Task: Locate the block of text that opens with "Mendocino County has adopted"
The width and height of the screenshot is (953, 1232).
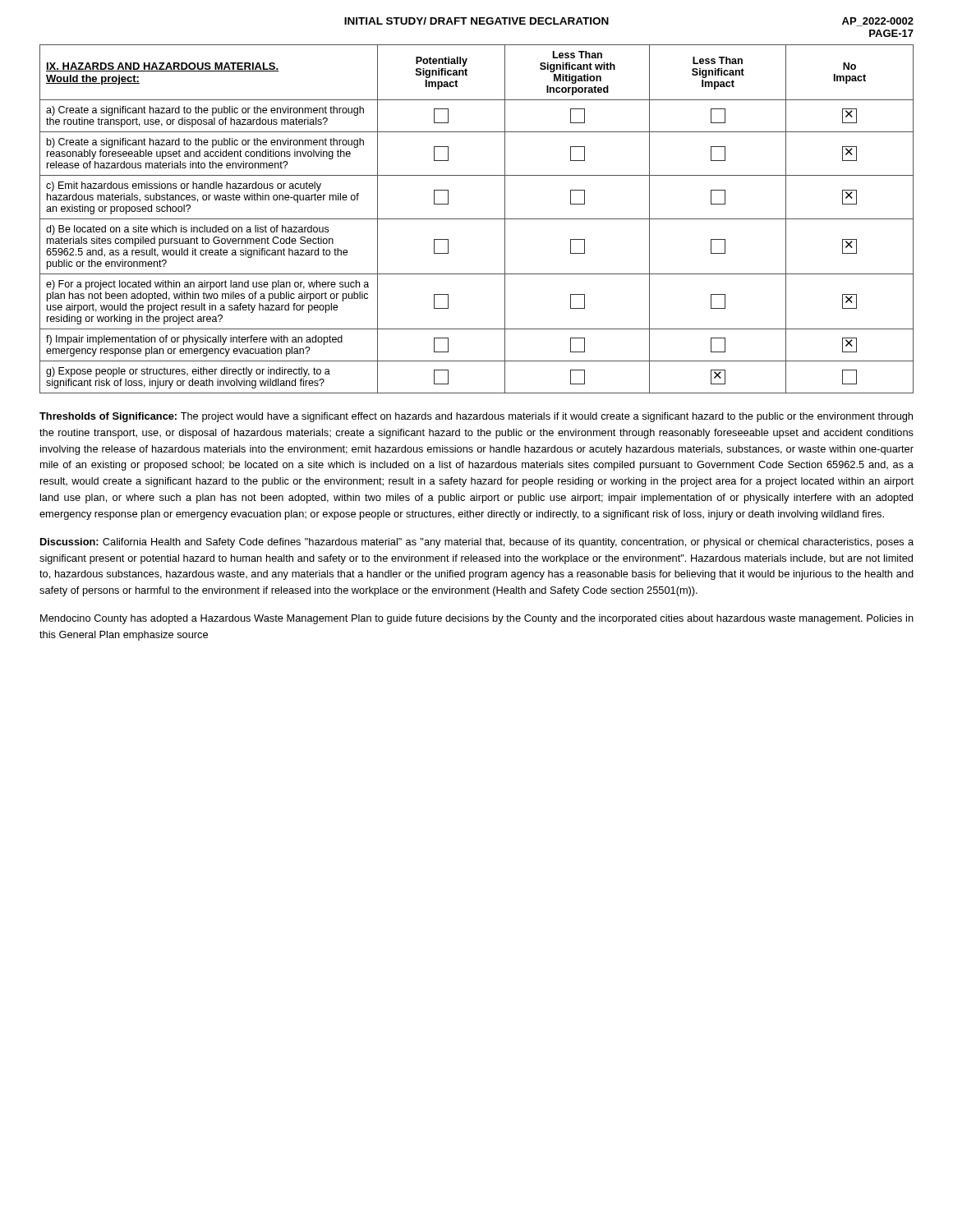Action: (x=476, y=626)
